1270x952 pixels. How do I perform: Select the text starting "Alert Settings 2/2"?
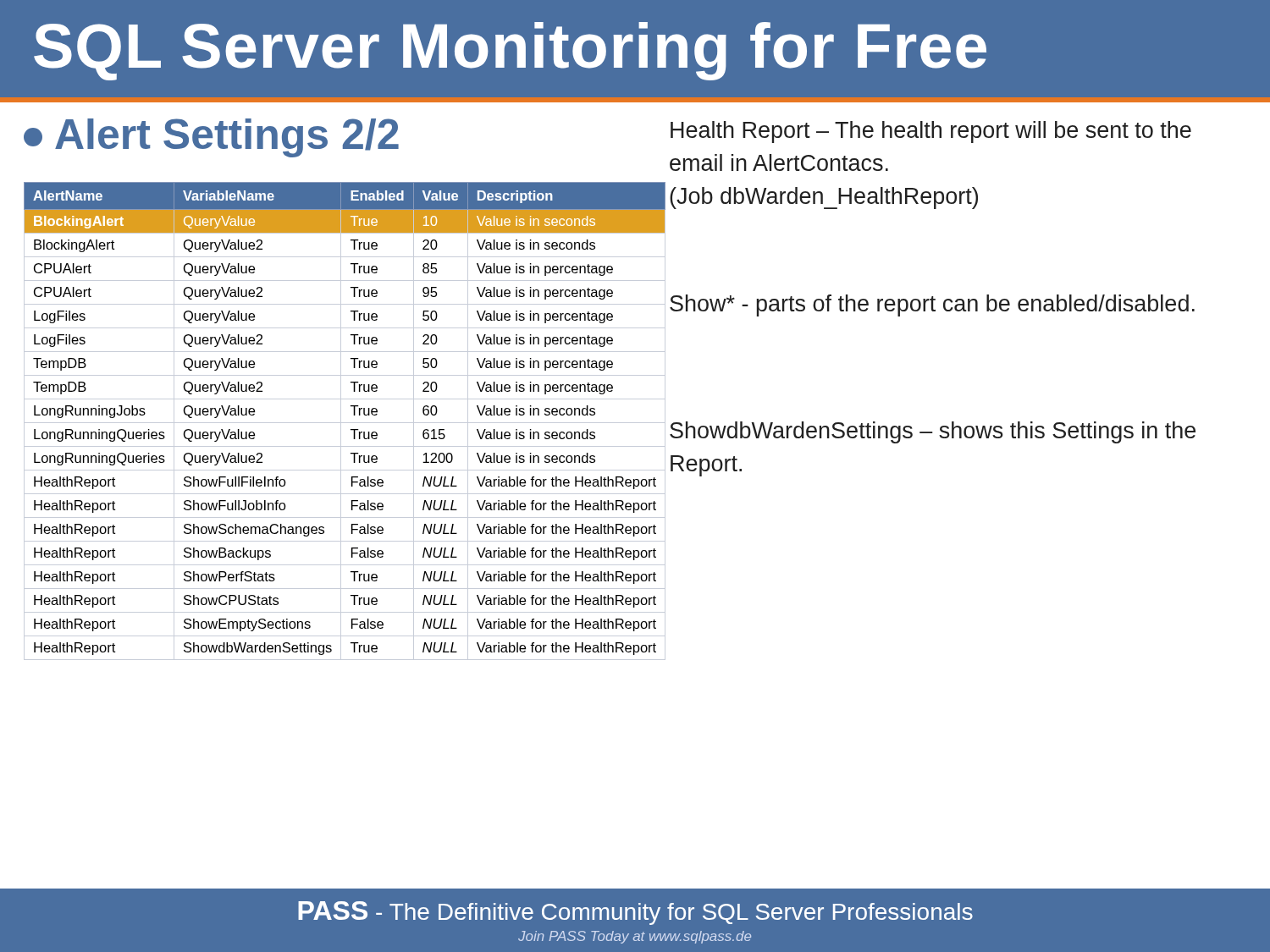pyautogui.click(x=212, y=135)
